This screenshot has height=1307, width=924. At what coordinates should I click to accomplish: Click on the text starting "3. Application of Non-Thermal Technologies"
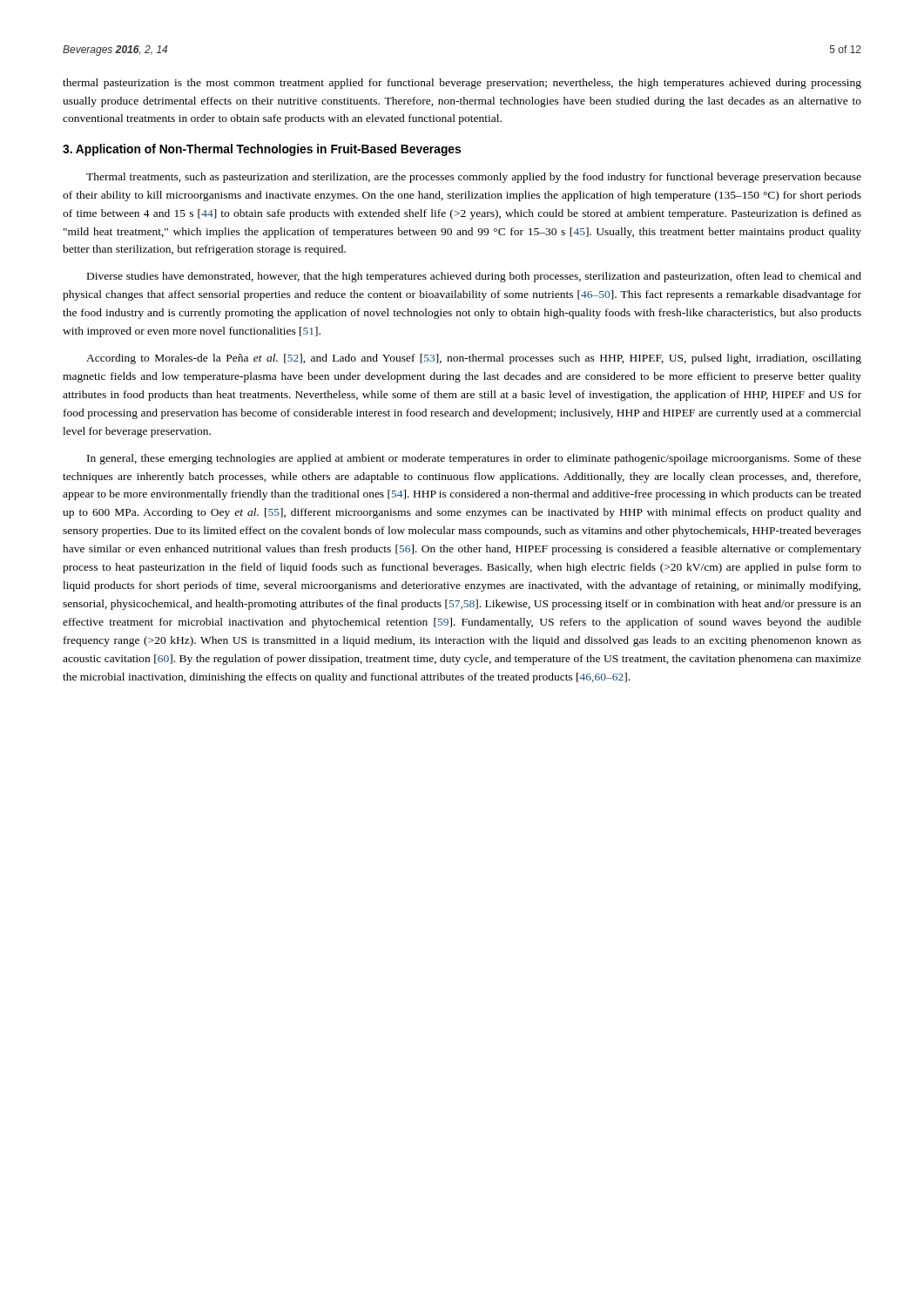(262, 150)
